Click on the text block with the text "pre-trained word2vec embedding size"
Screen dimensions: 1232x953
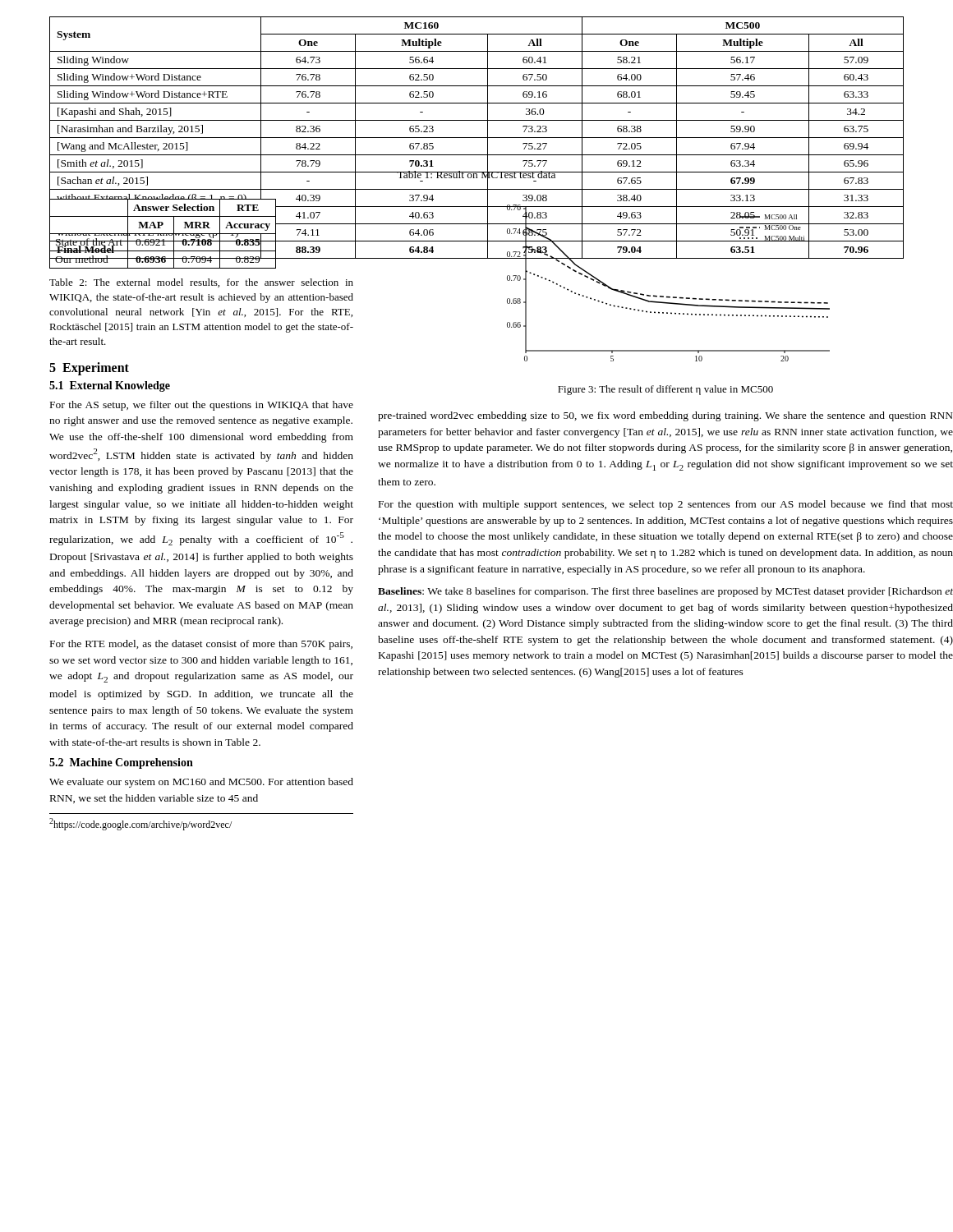(665, 448)
